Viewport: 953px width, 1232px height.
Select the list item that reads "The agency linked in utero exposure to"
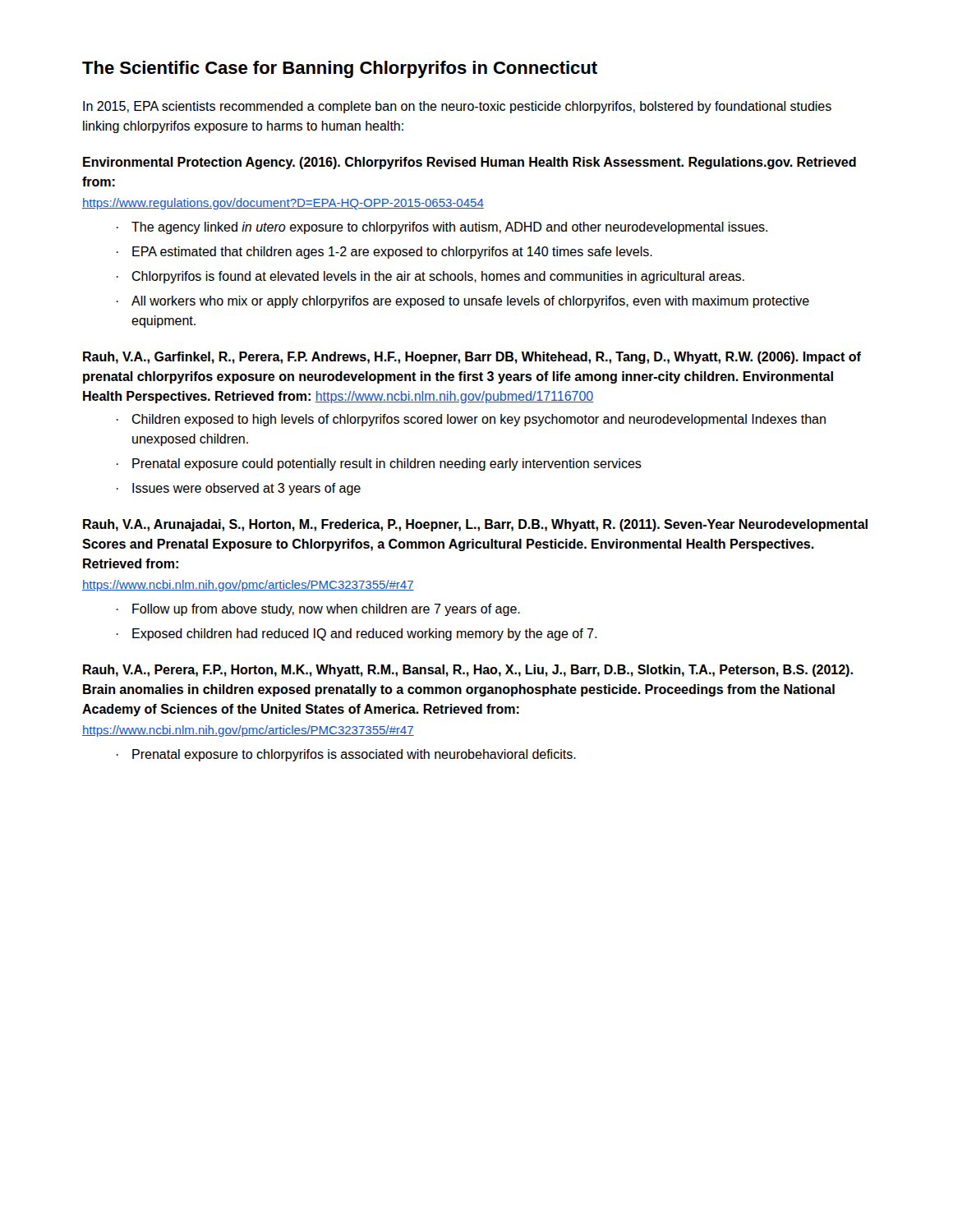[x=450, y=227]
